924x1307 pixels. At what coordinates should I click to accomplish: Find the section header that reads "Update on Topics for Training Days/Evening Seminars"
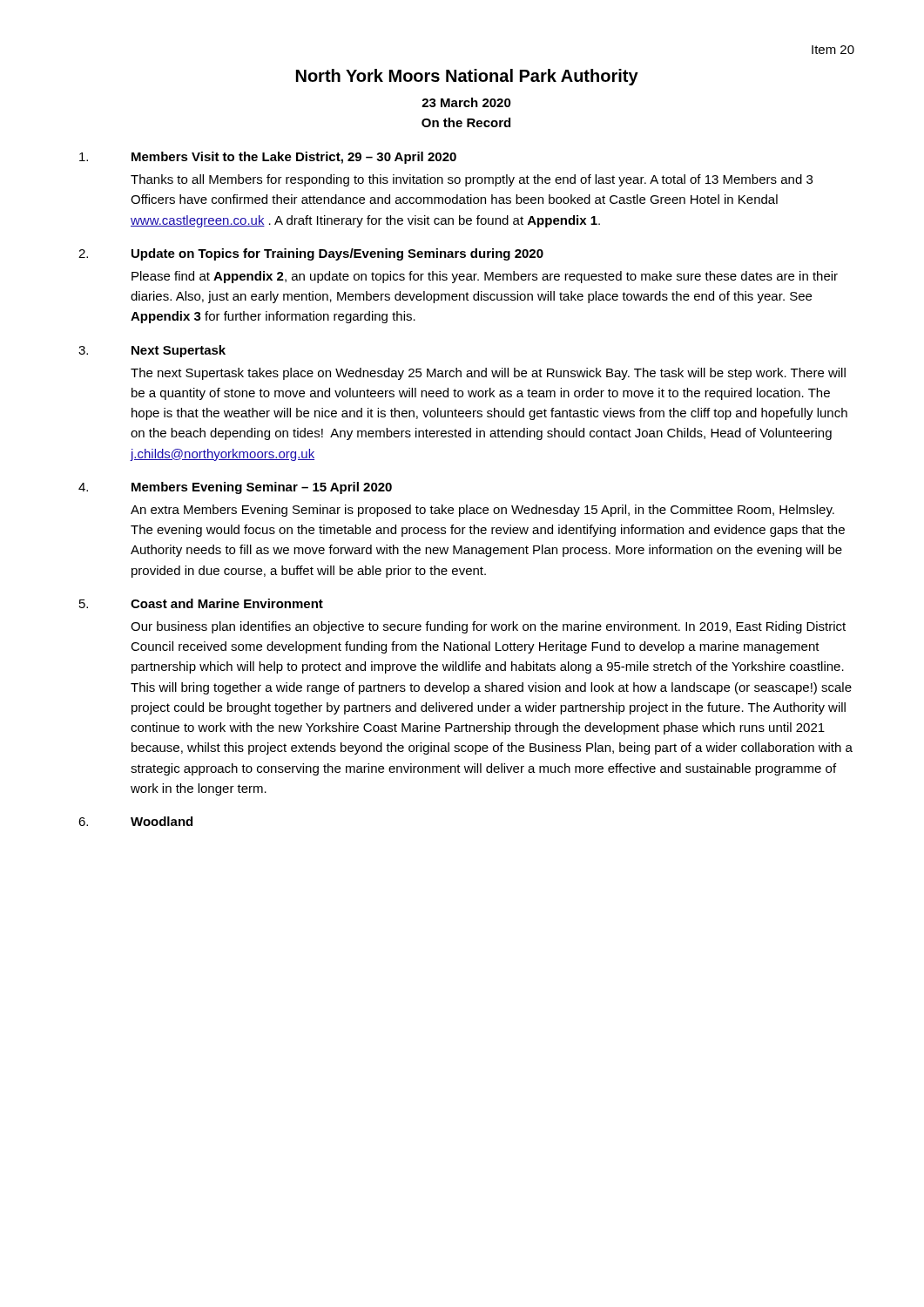[x=337, y=253]
